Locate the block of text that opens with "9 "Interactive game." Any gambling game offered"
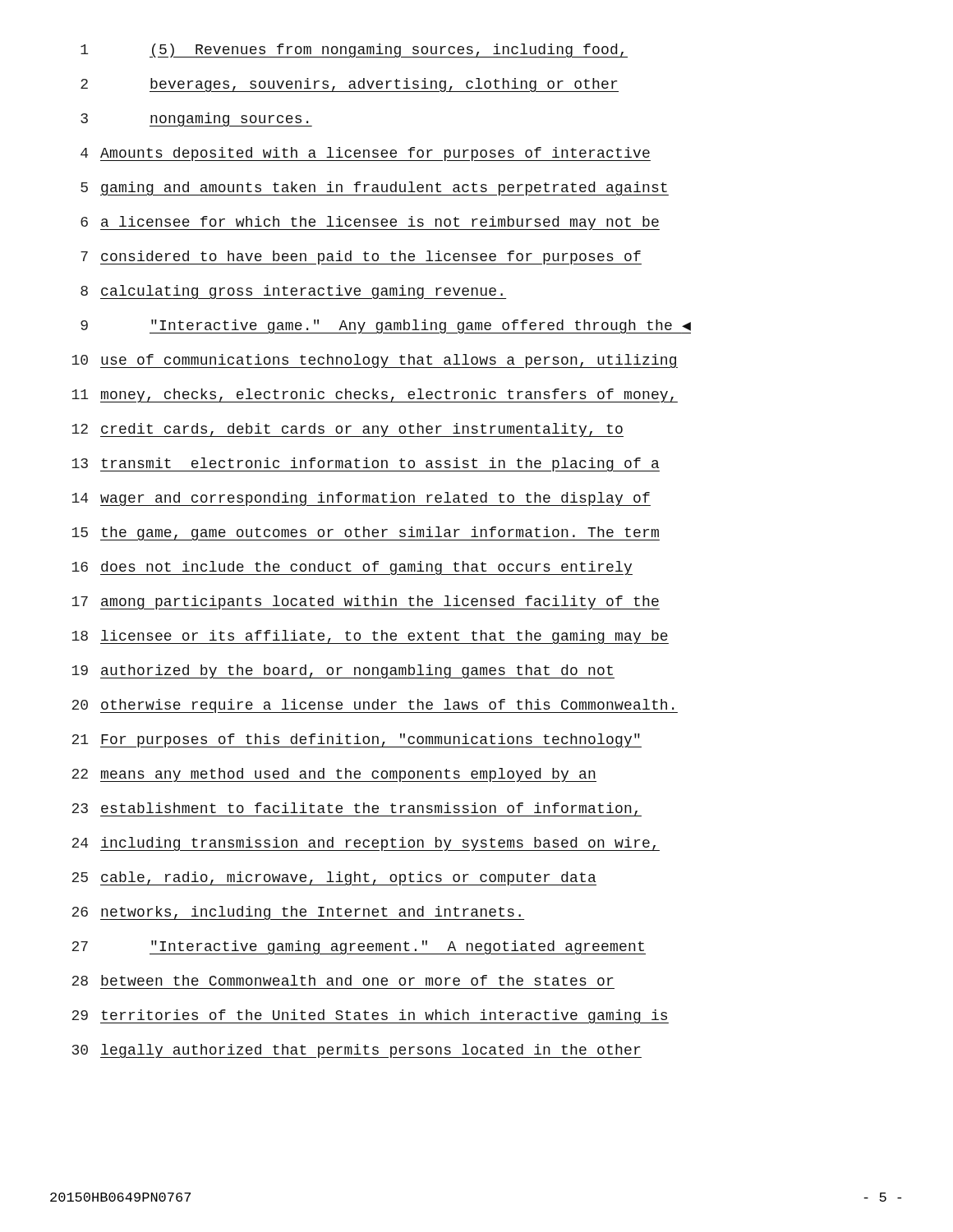 [370, 326]
